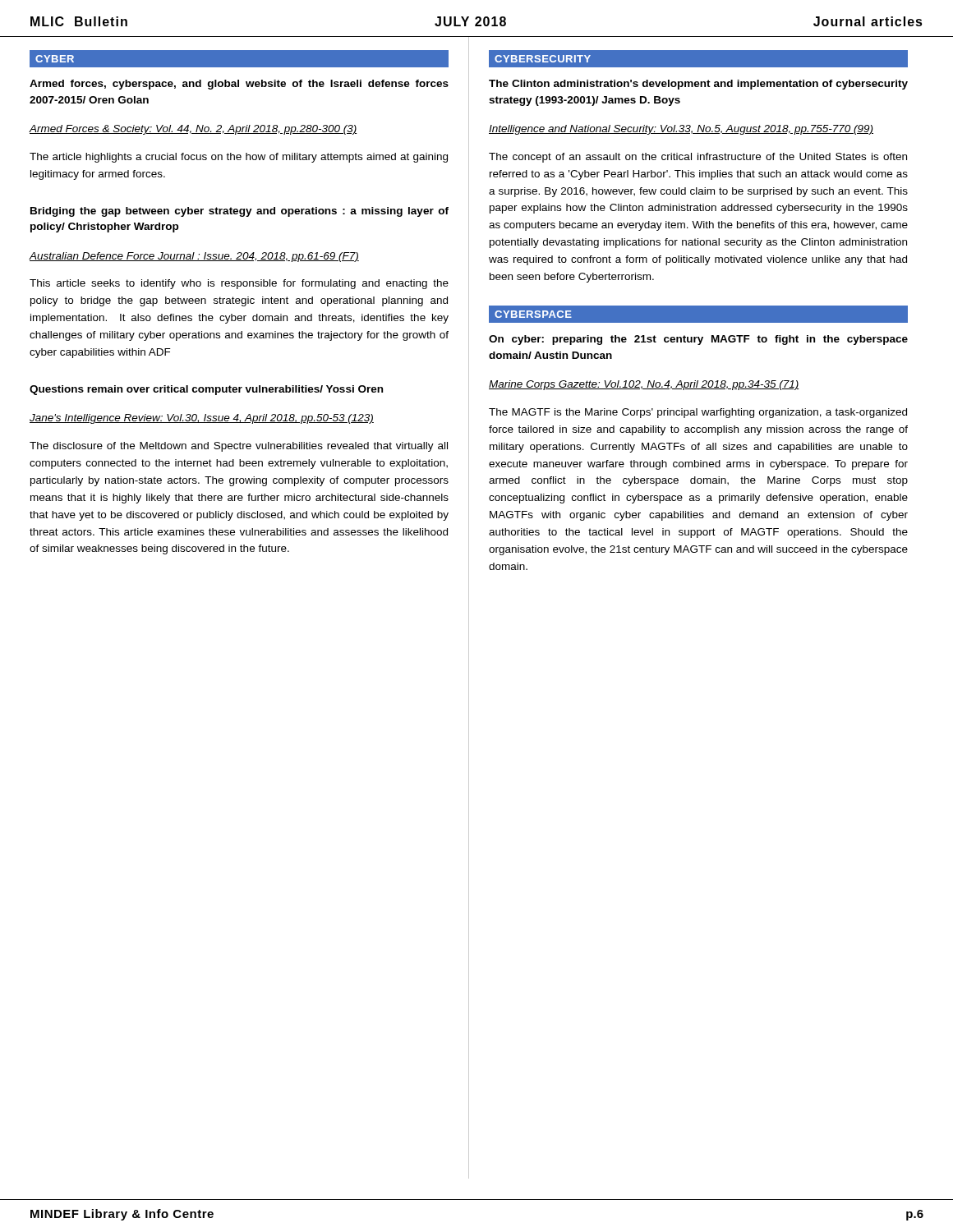Locate the text block containing "The MAGTF is the Marine Corps'"
Screen dimensions: 1232x953
click(698, 489)
